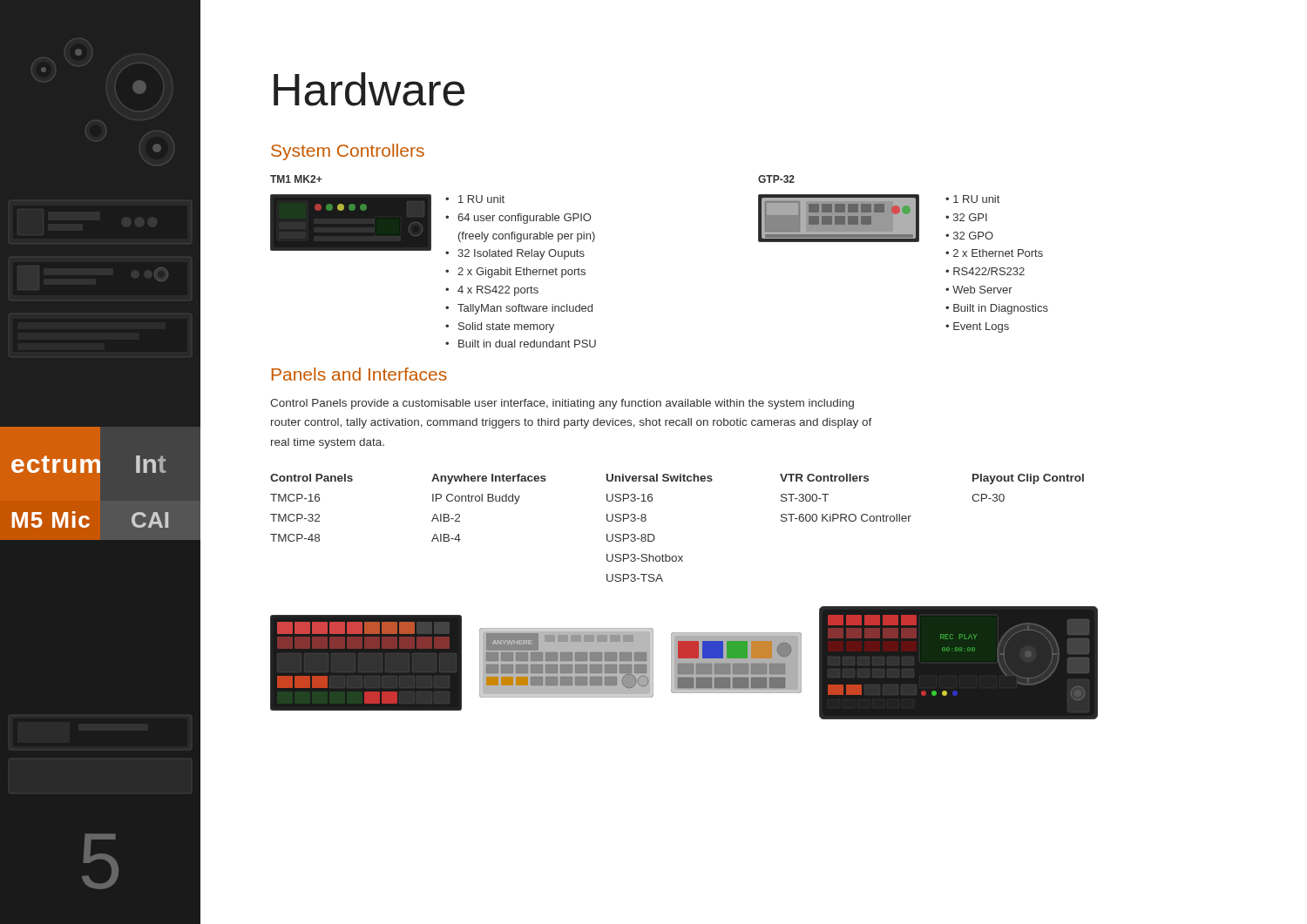Screen dimensions: 924x1307
Task: Where does it say "4 x RS422 ports"?
Action: click(x=498, y=290)
